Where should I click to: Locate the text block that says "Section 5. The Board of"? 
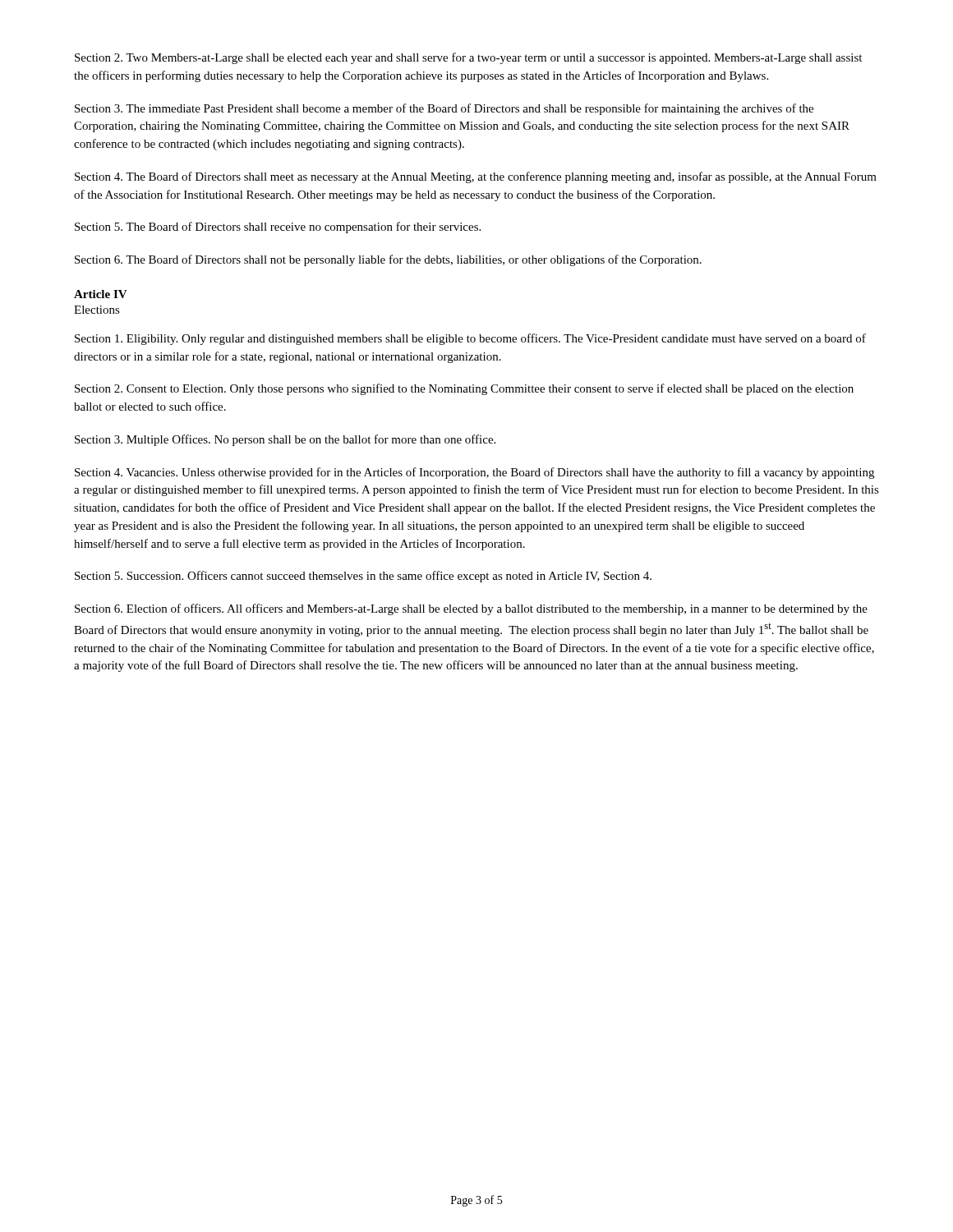tap(278, 227)
